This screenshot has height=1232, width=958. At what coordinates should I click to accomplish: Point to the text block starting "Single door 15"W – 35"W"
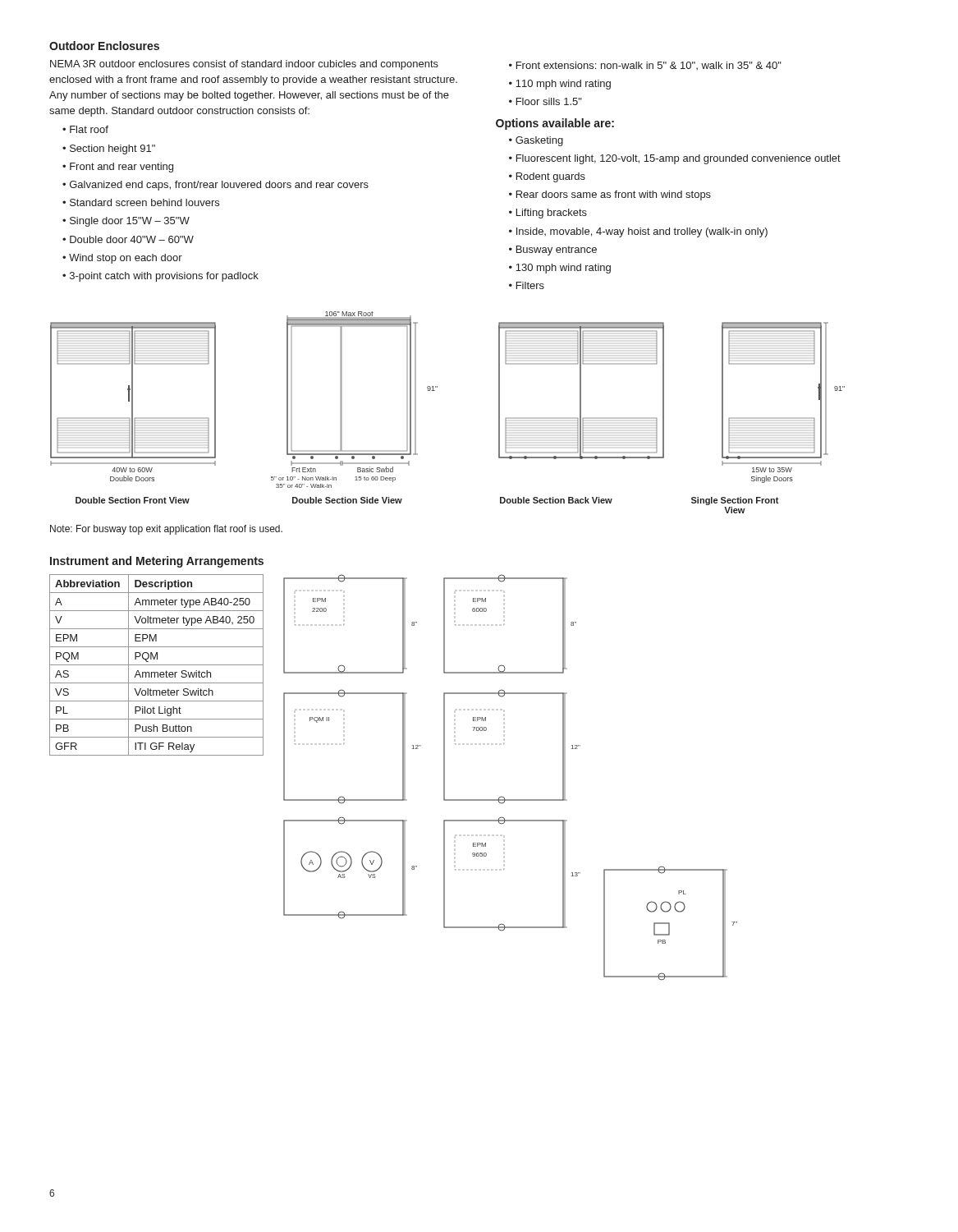coord(126,222)
